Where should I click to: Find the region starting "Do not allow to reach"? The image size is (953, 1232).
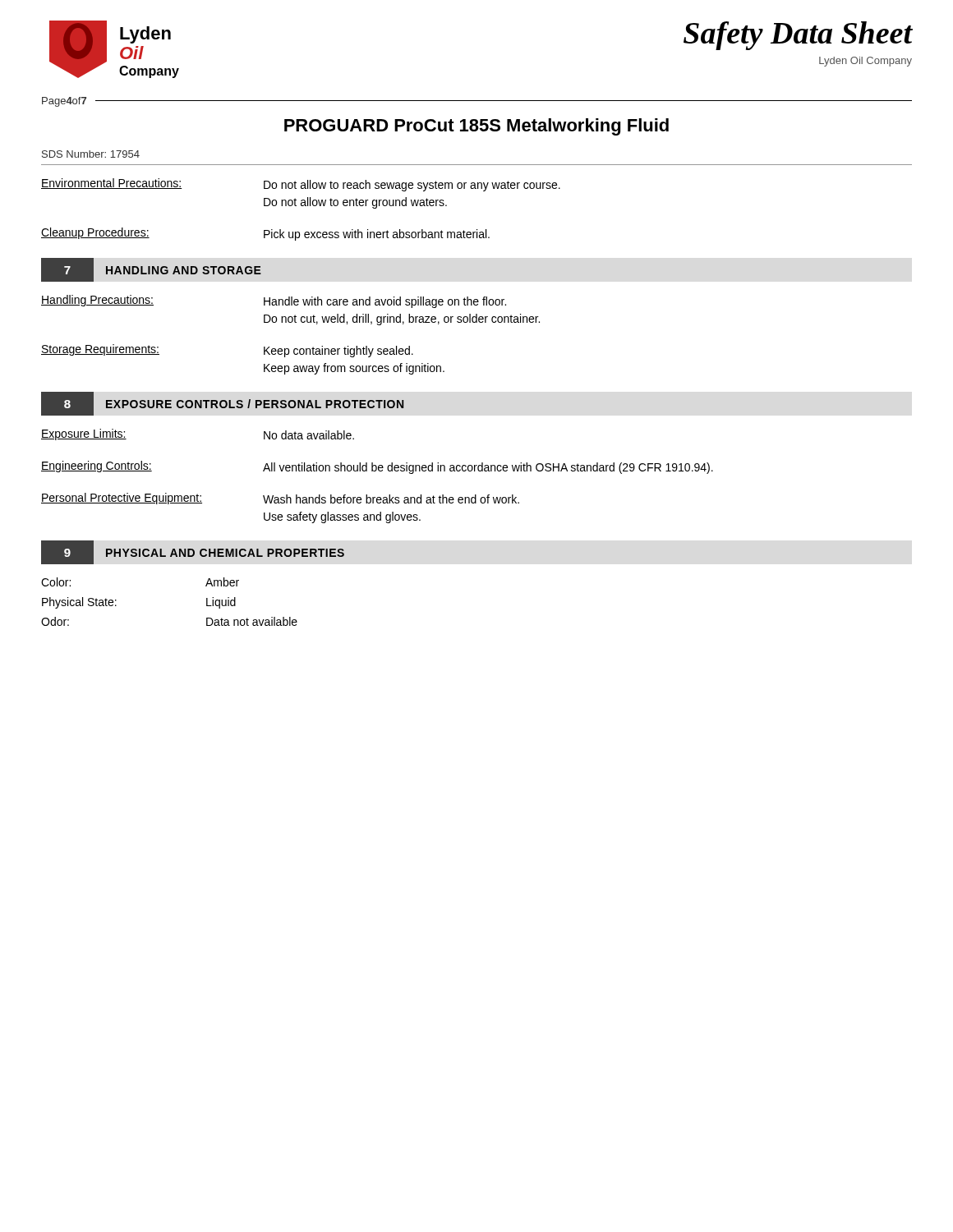[412, 193]
